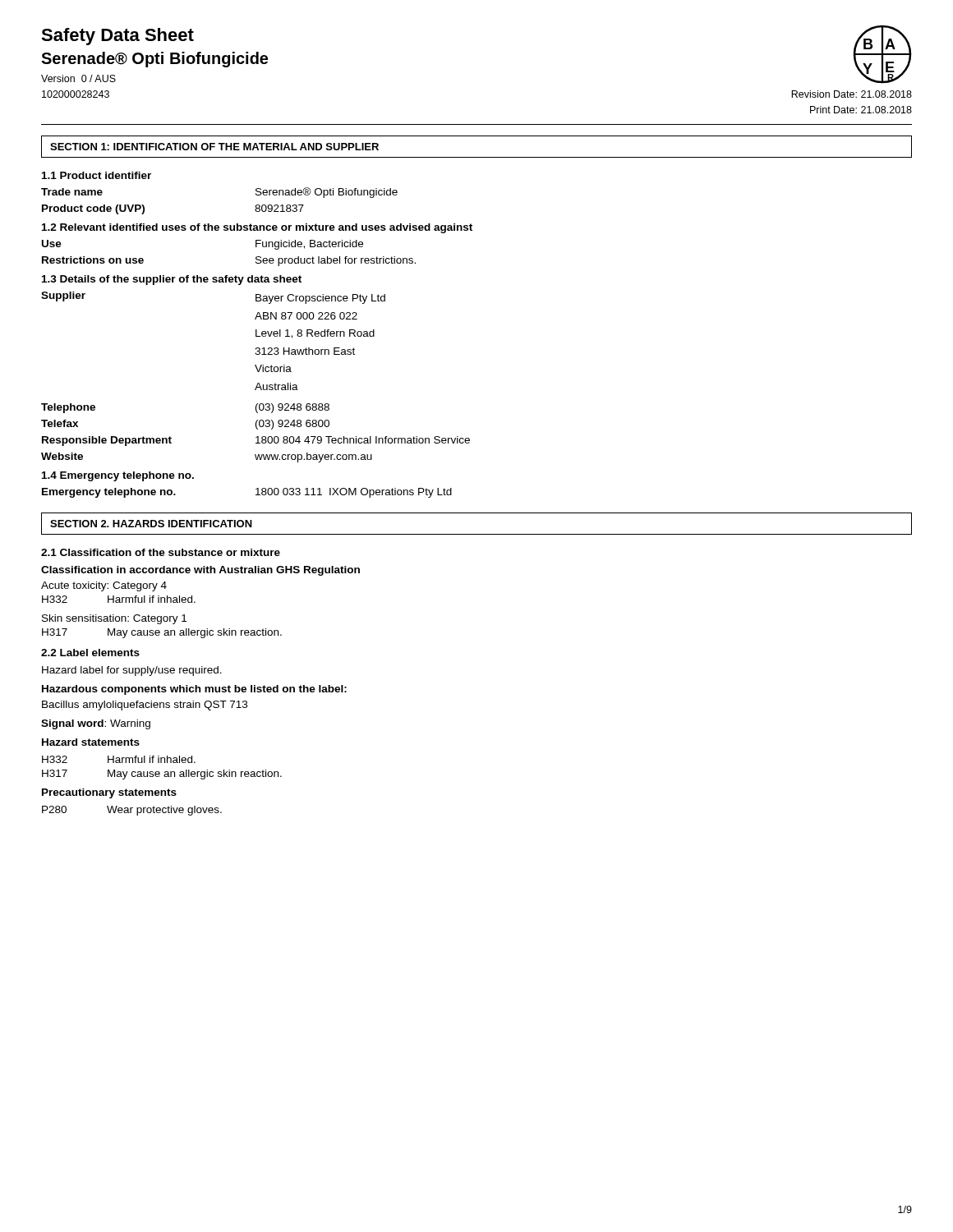Find the block on this page that starts "Emergency telephone no. 1800 033"
953x1232 pixels.
[x=108, y=492]
